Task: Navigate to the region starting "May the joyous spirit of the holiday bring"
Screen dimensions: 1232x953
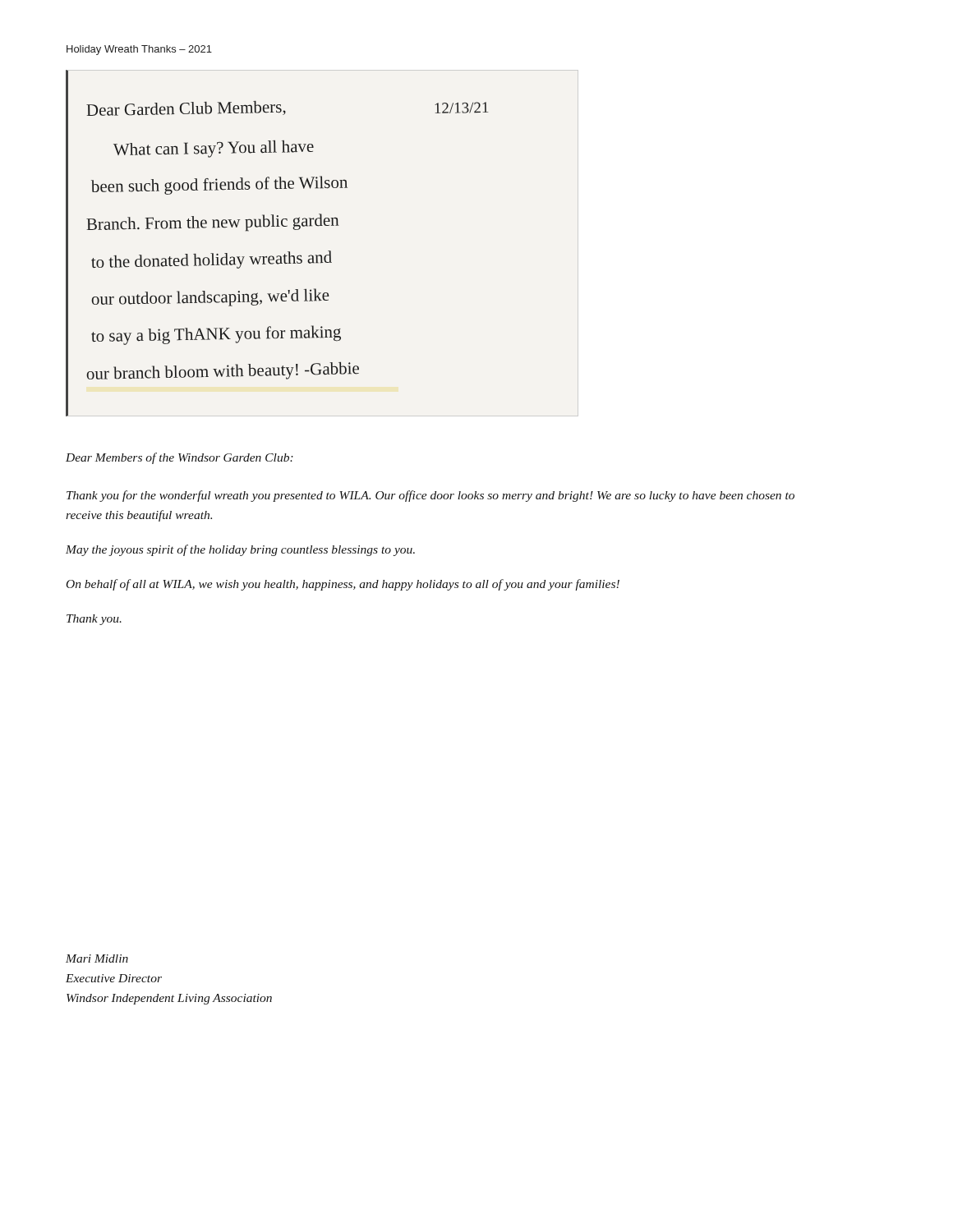Action: [240, 550]
